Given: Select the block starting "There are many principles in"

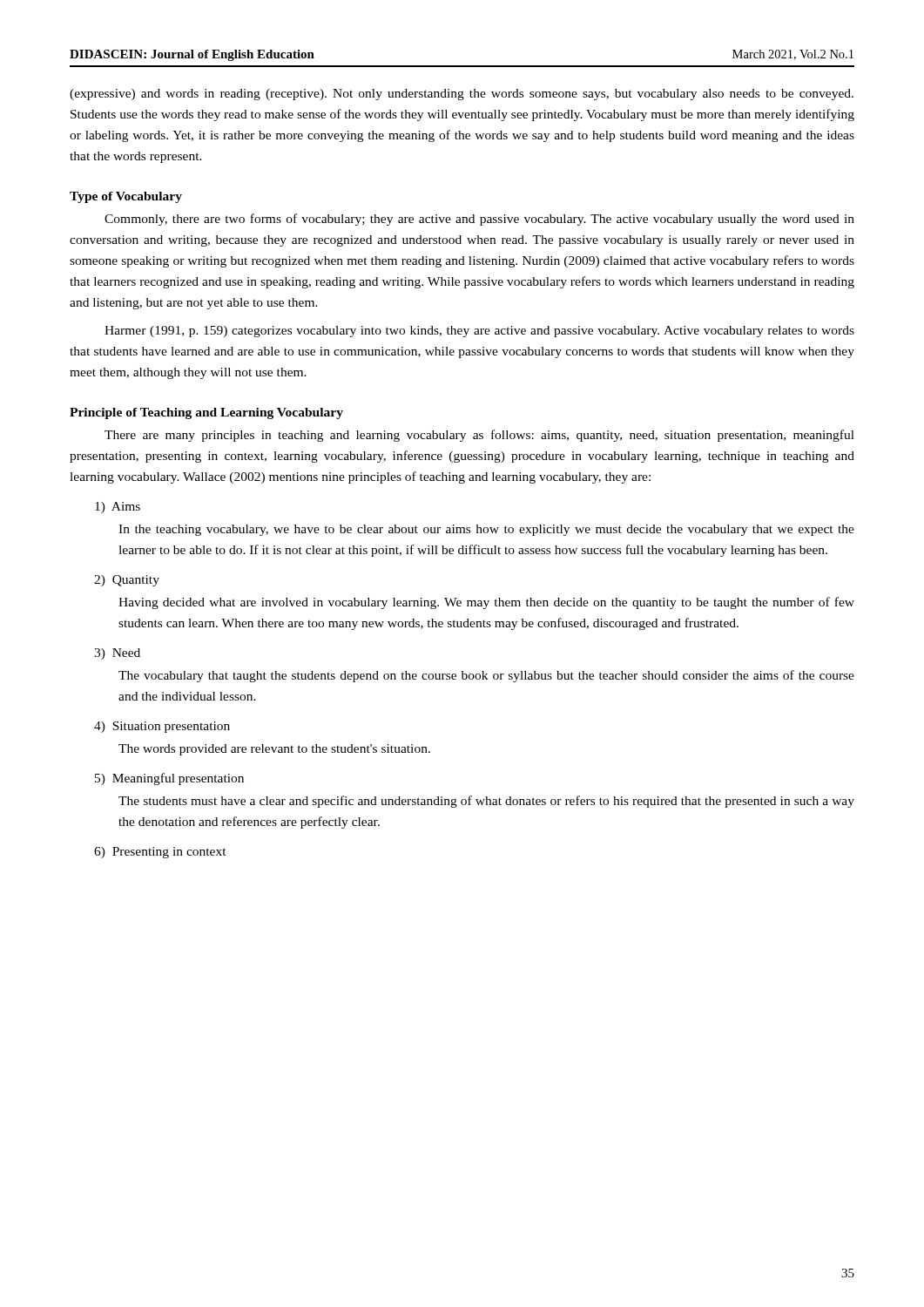Looking at the screenshot, I should [x=462, y=456].
